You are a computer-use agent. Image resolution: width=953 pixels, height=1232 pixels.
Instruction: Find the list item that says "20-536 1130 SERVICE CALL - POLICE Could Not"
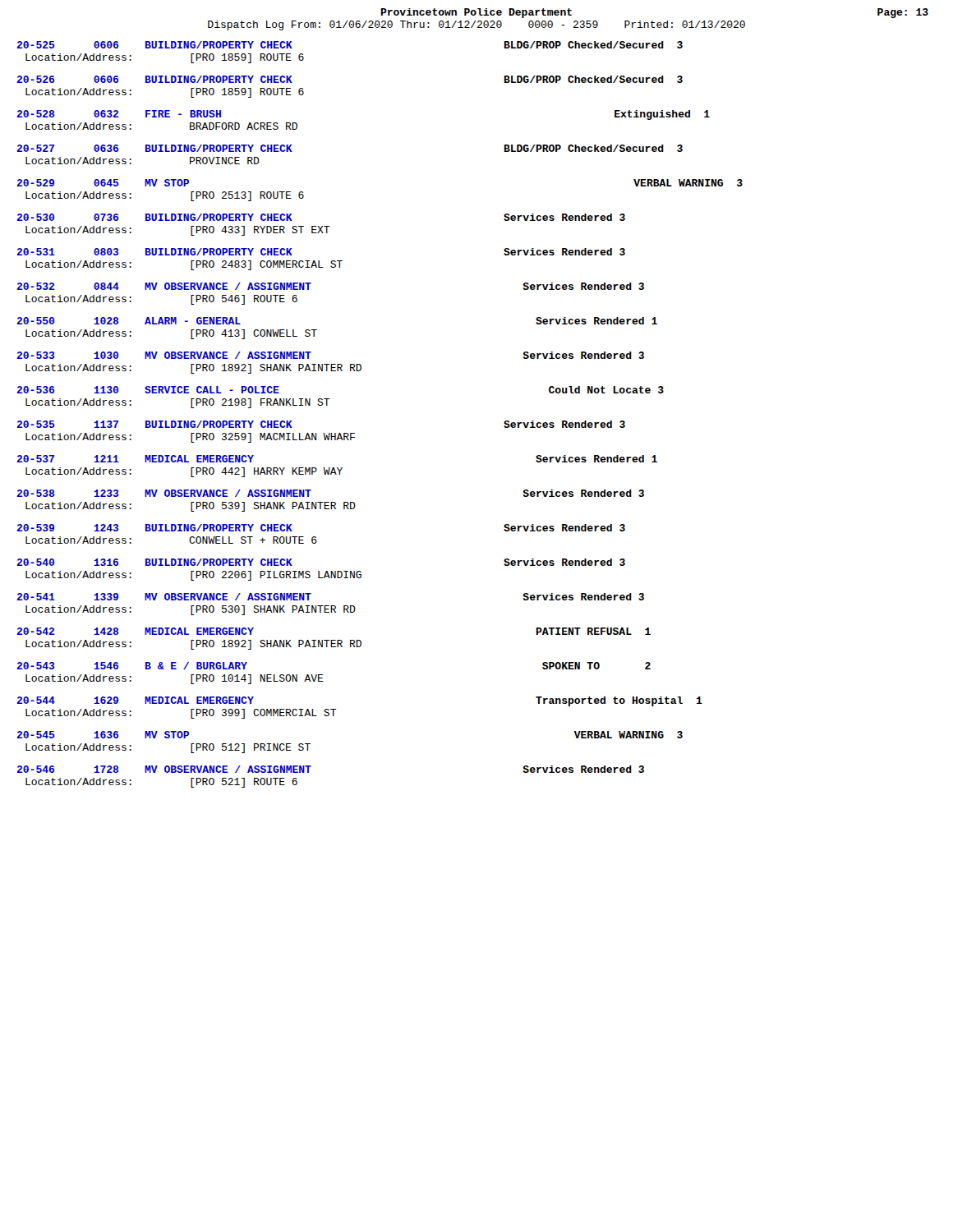[x=39, y=390]
